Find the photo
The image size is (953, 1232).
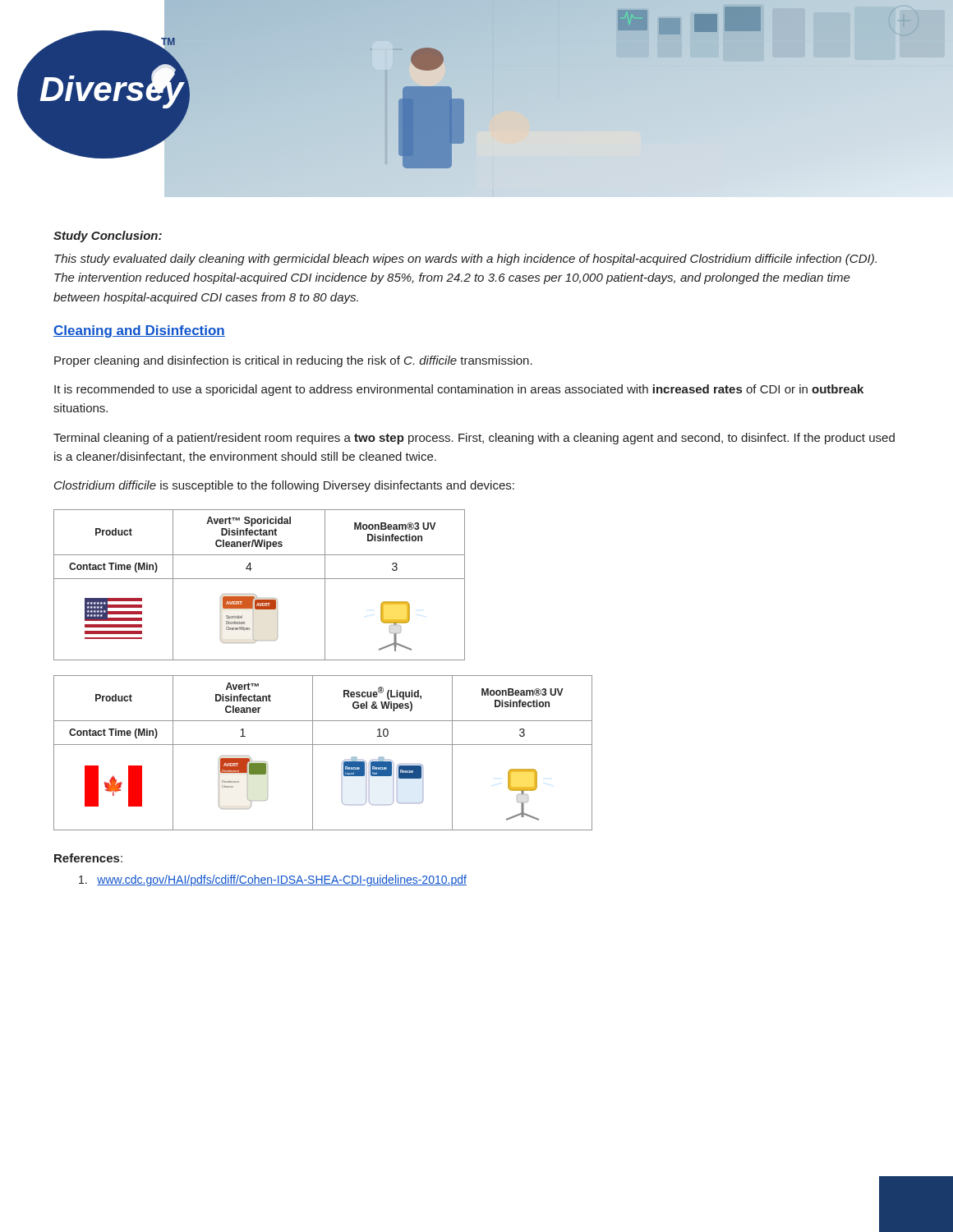476,99
